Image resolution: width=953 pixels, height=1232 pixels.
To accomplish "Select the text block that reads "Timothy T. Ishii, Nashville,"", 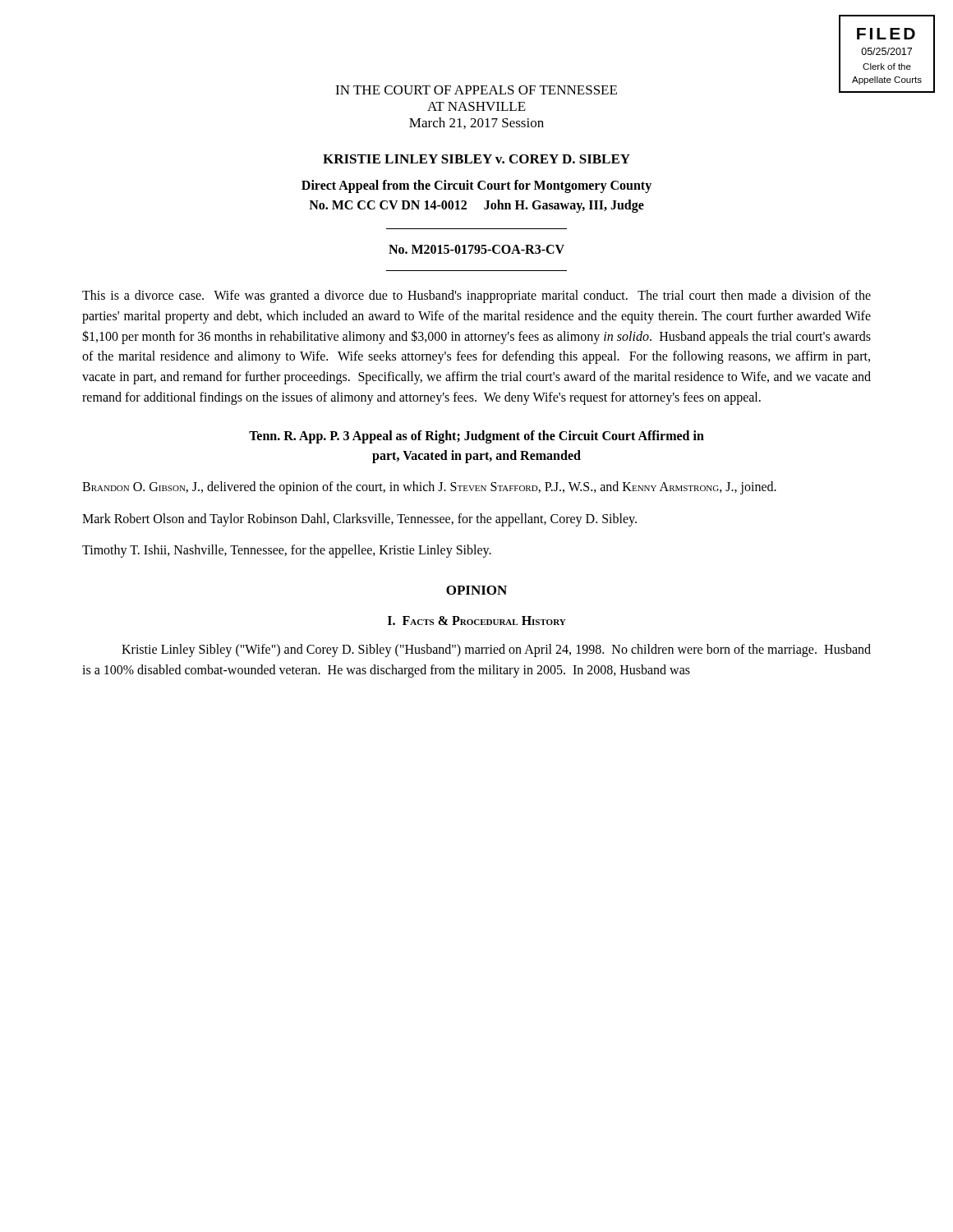I will click(x=287, y=550).
